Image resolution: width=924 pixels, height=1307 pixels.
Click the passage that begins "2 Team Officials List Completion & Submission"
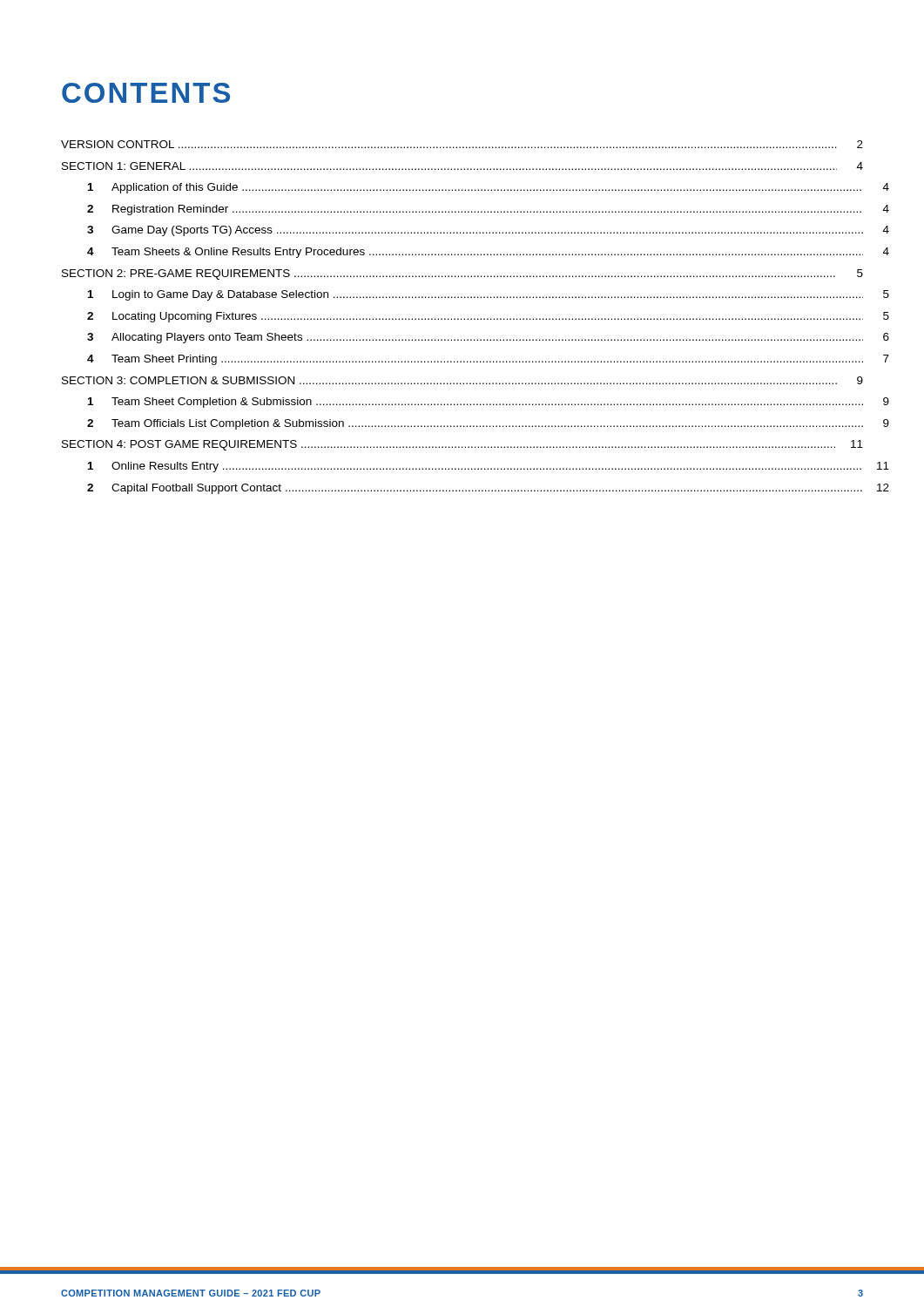[x=488, y=423]
